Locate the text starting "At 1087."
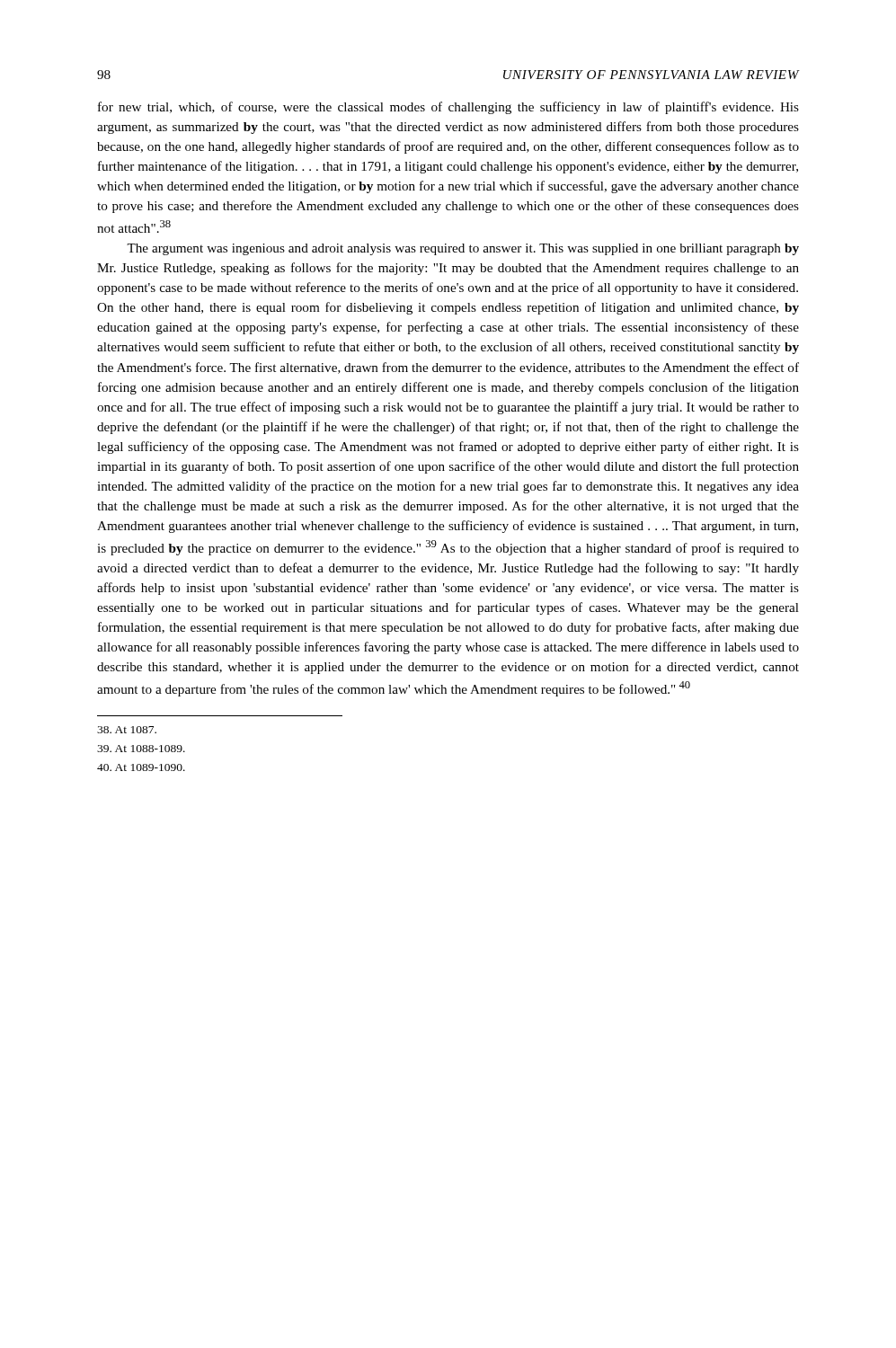Image resolution: width=896 pixels, height=1348 pixels. click(x=127, y=729)
